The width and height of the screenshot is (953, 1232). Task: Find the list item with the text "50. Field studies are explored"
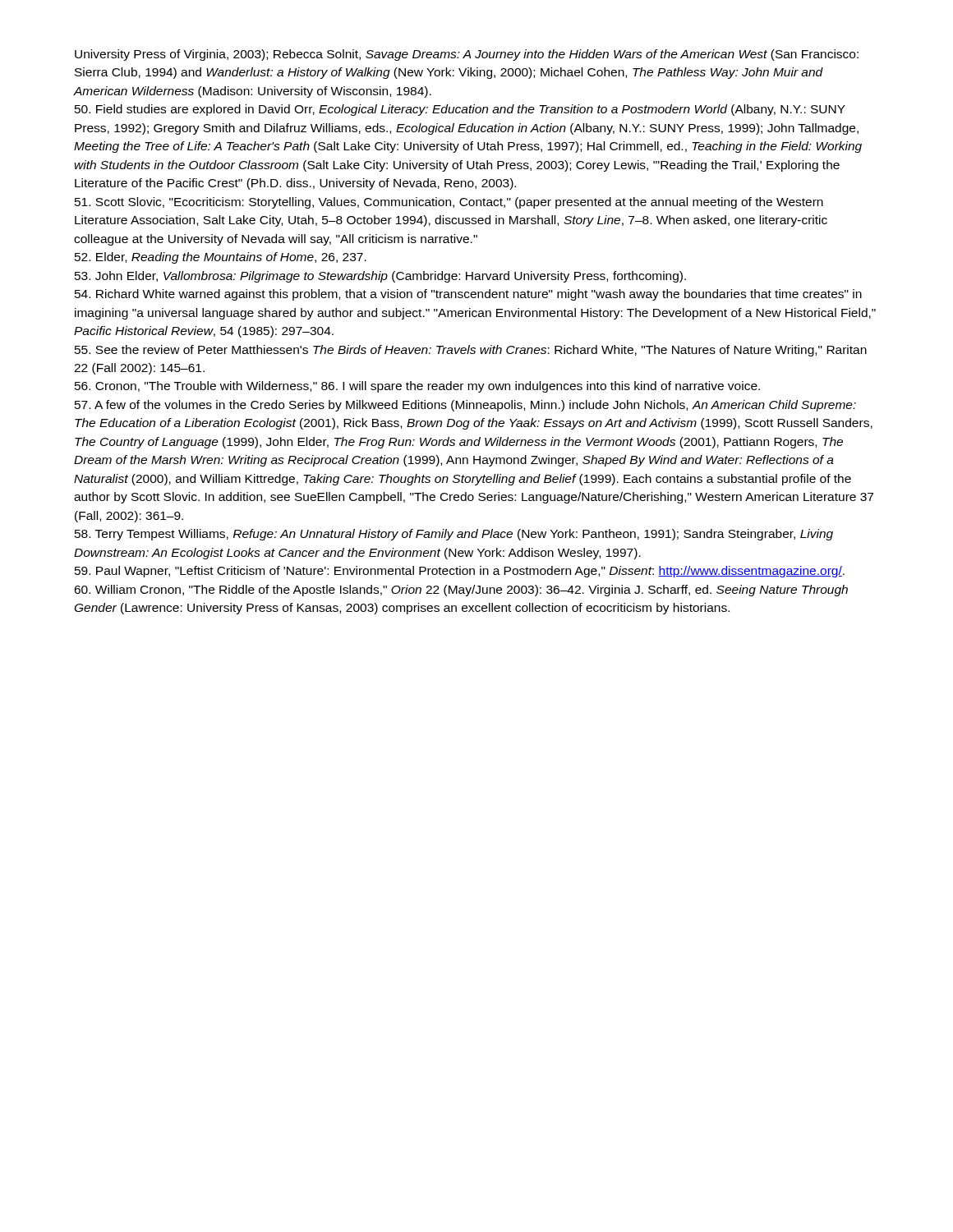[468, 146]
